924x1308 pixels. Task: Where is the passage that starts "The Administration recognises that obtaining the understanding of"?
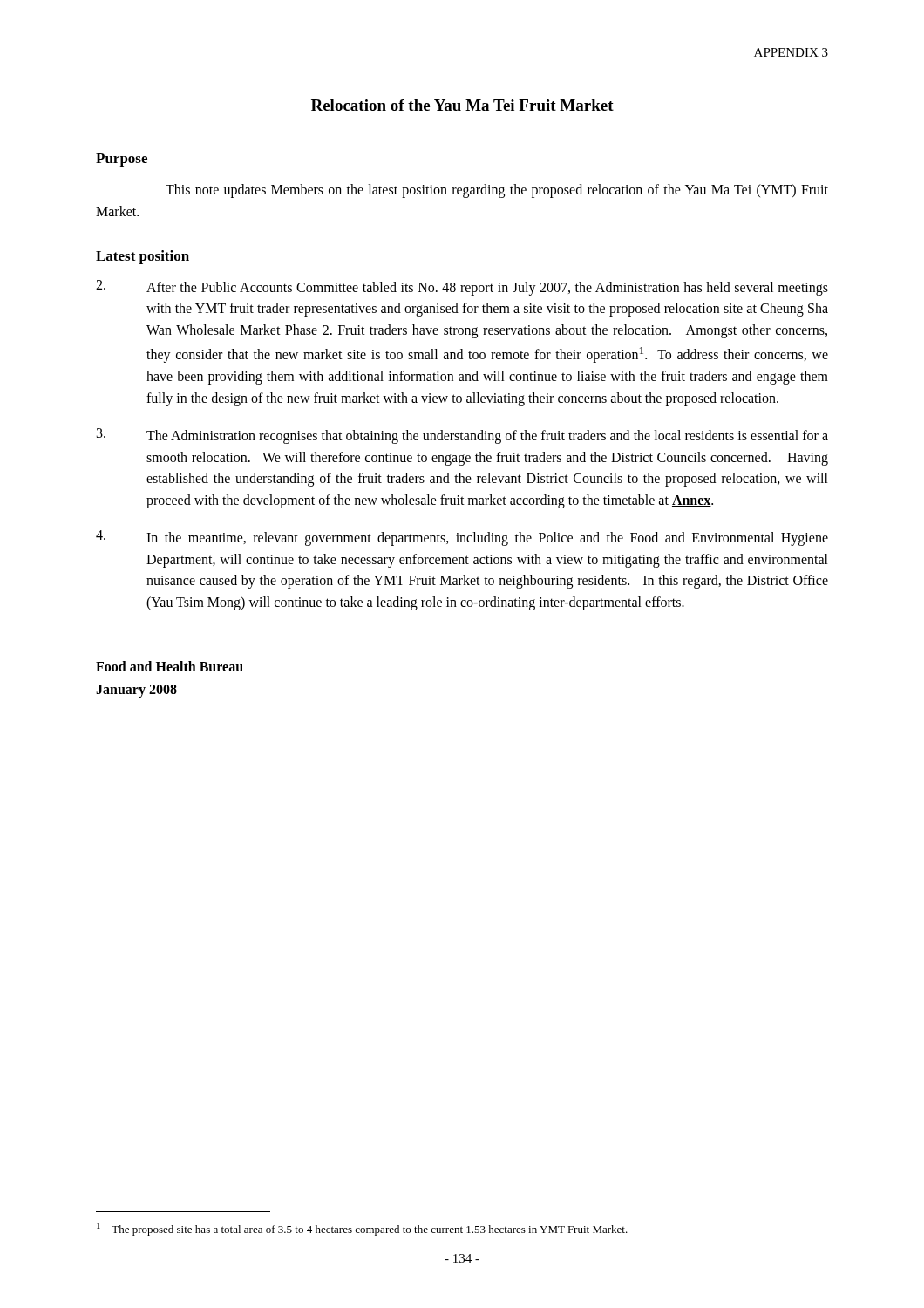[x=462, y=469]
